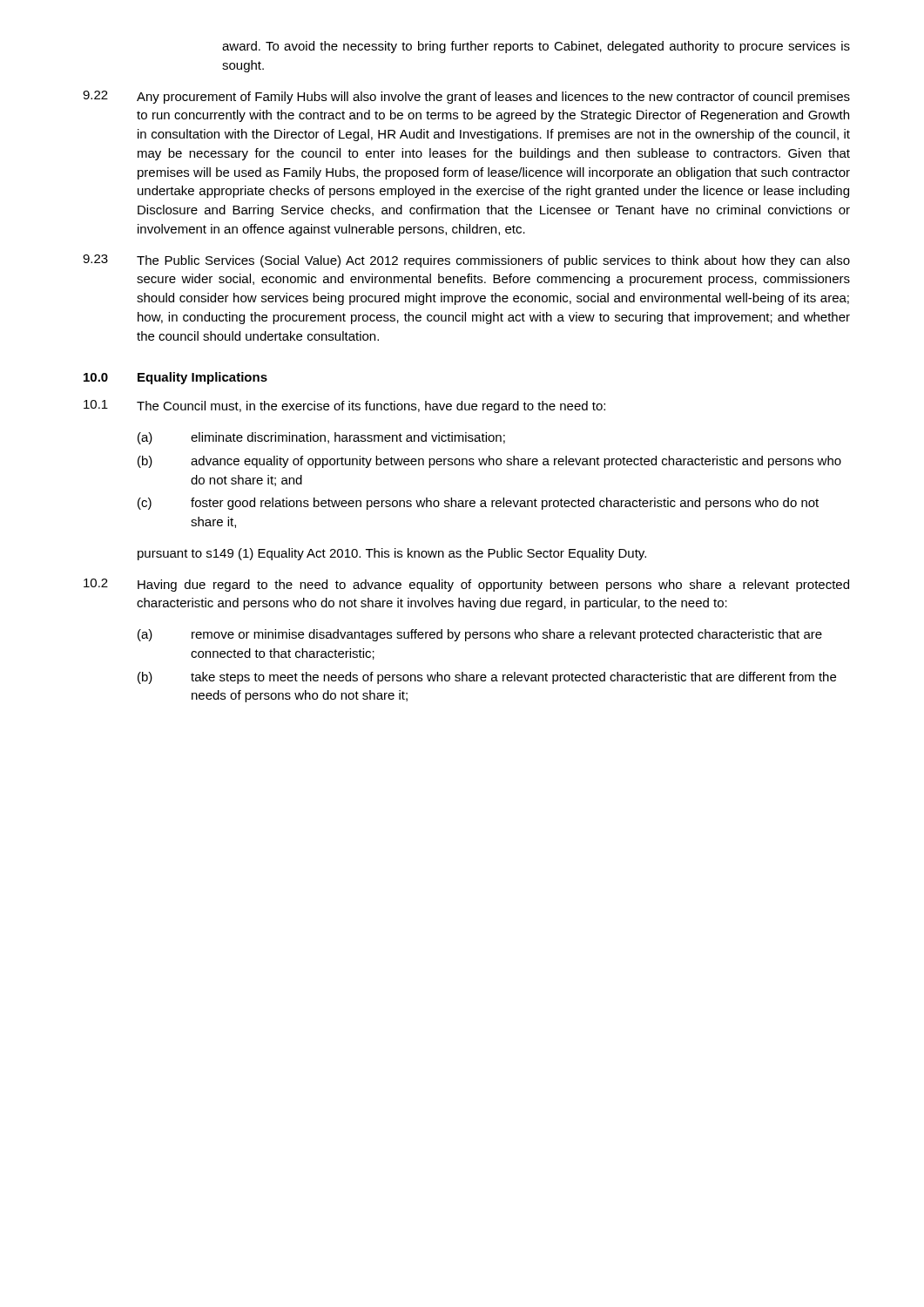This screenshot has height=1307, width=924.
Task: Locate the block of text that opens with "2 Having due"
Action: [x=466, y=594]
